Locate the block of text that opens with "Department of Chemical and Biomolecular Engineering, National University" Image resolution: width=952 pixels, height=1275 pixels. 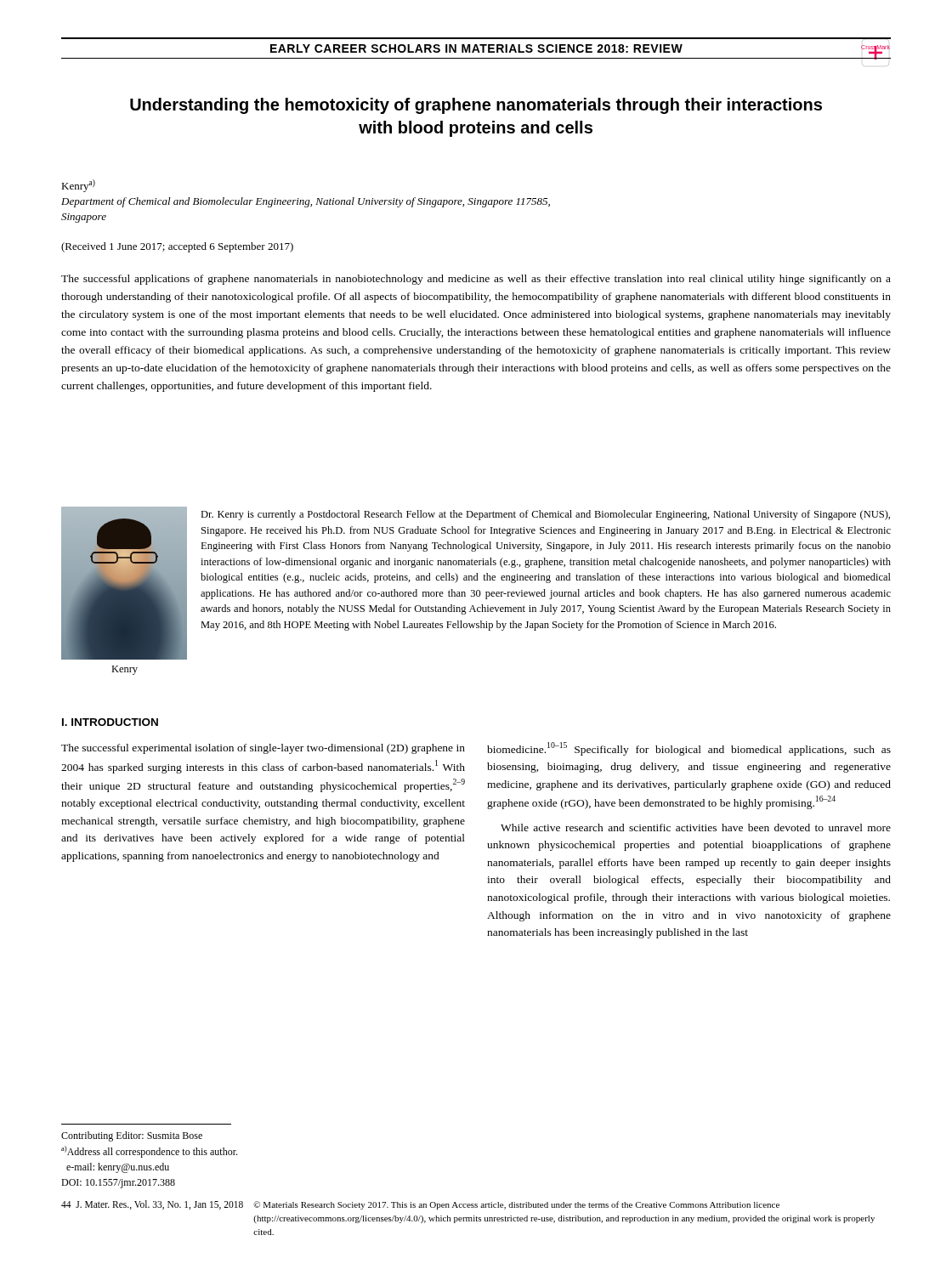pos(306,209)
